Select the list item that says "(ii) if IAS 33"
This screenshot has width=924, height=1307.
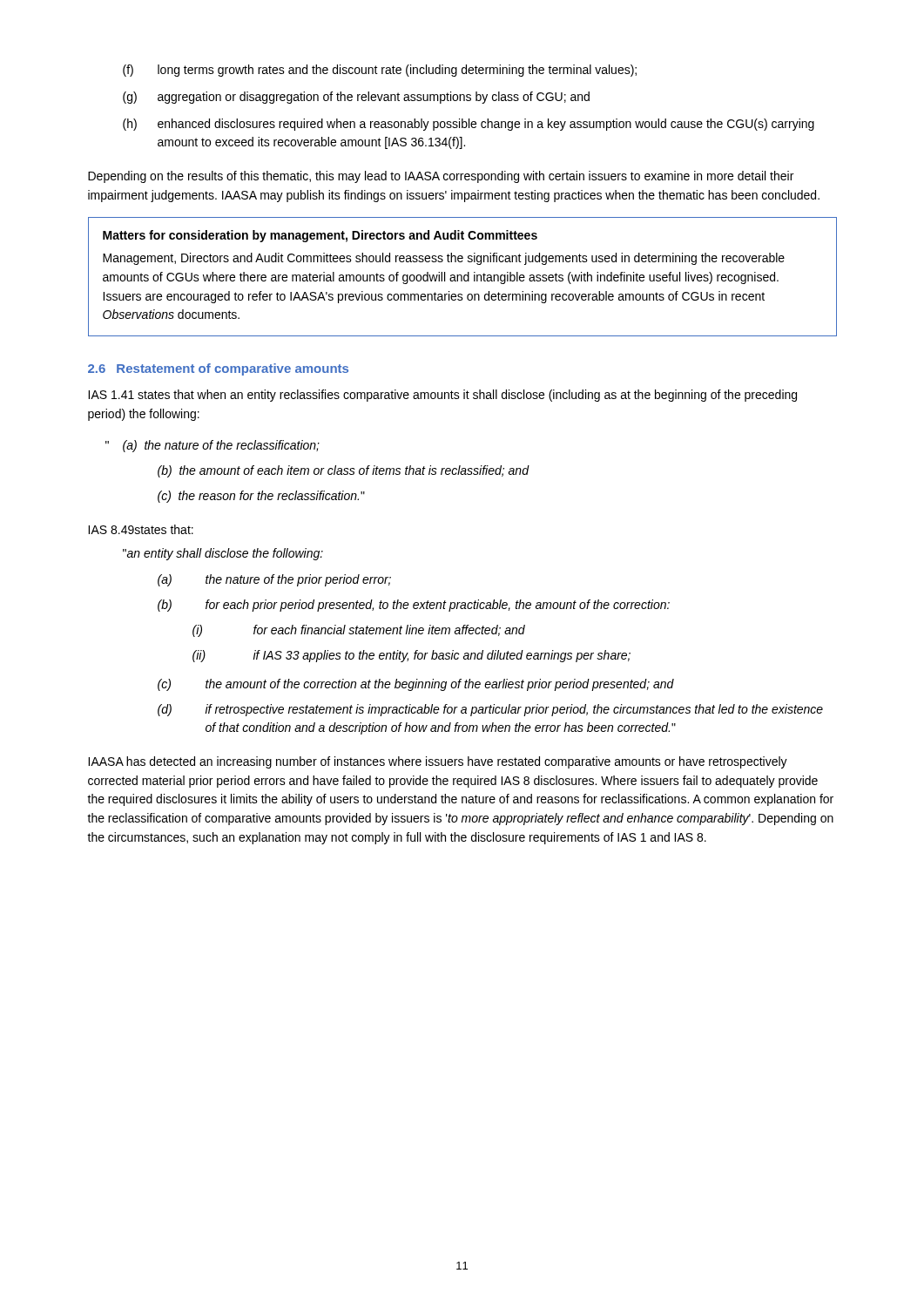point(411,656)
